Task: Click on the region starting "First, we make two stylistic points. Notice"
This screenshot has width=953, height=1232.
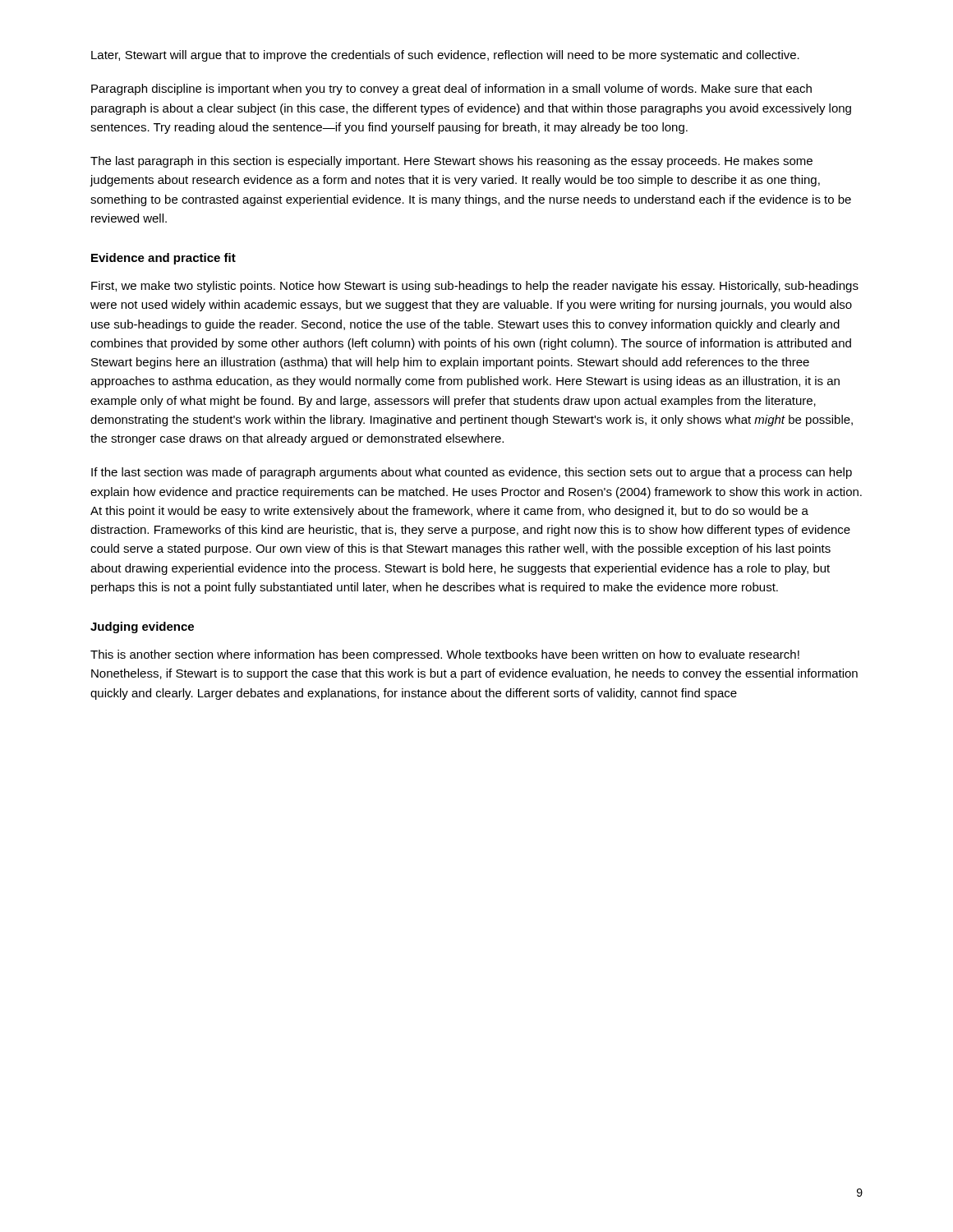Action: (x=474, y=362)
